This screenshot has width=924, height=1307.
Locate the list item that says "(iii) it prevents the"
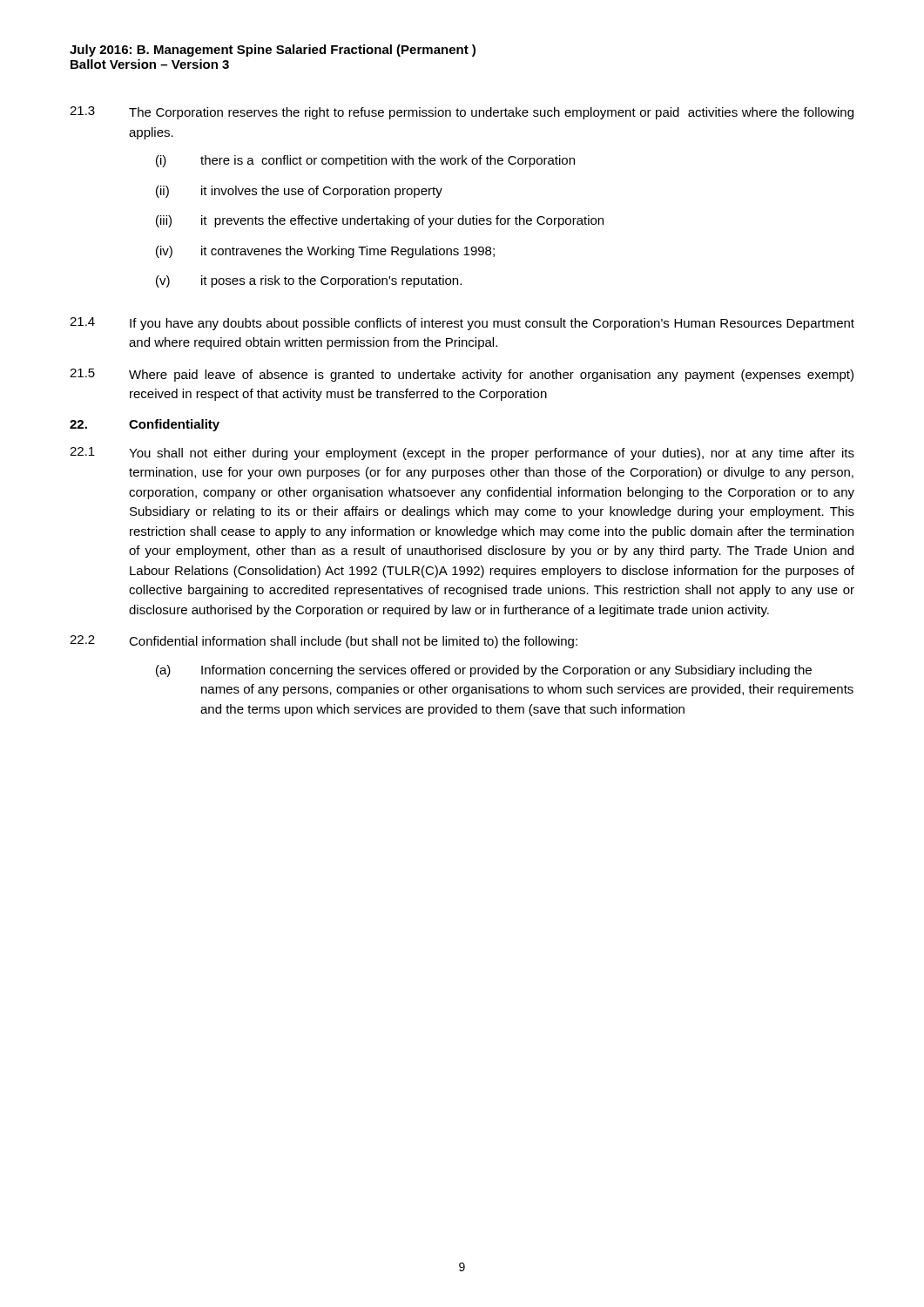pyautogui.click(x=492, y=221)
